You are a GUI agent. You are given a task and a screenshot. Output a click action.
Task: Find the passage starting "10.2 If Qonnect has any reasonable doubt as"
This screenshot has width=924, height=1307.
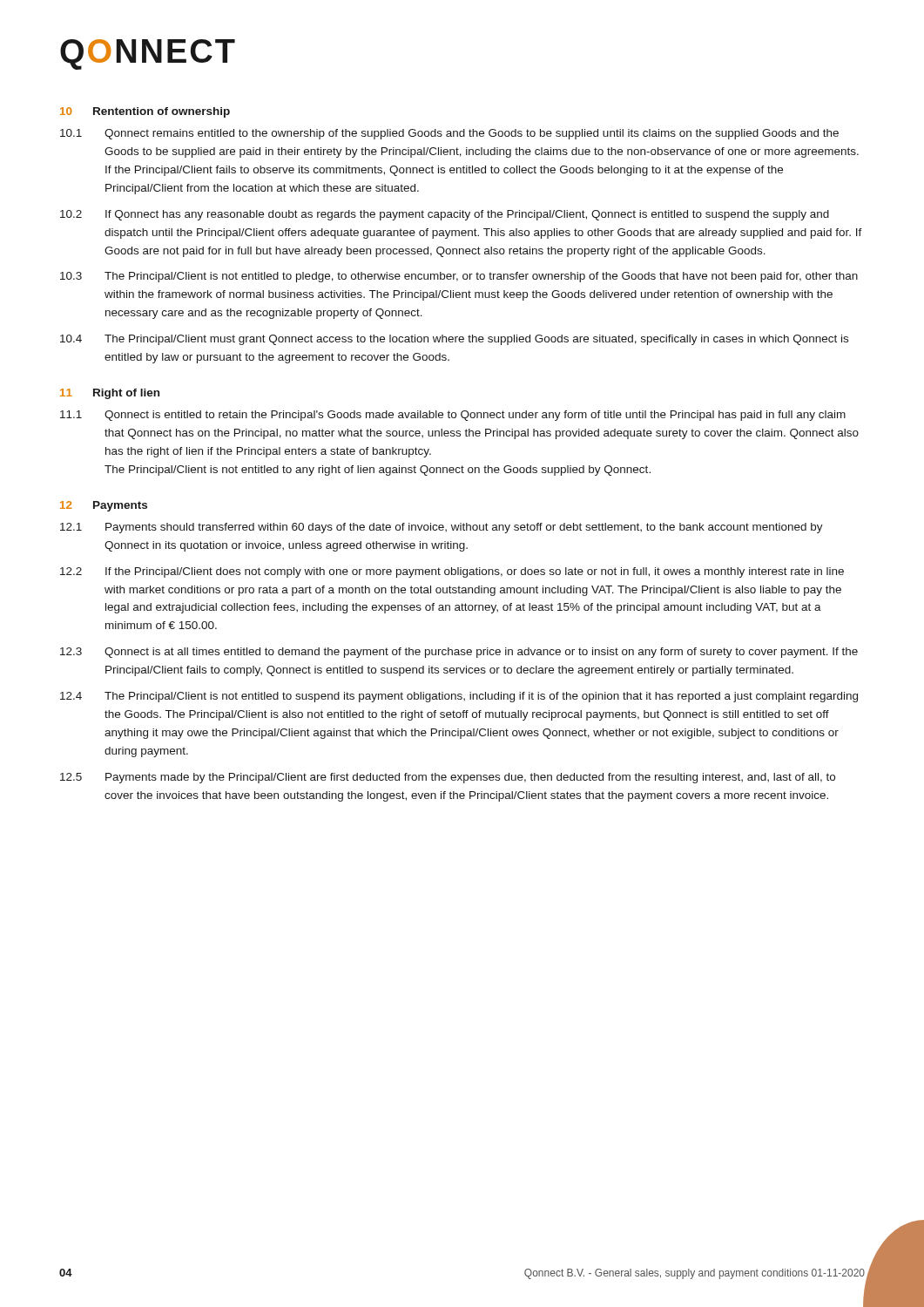pos(462,233)
